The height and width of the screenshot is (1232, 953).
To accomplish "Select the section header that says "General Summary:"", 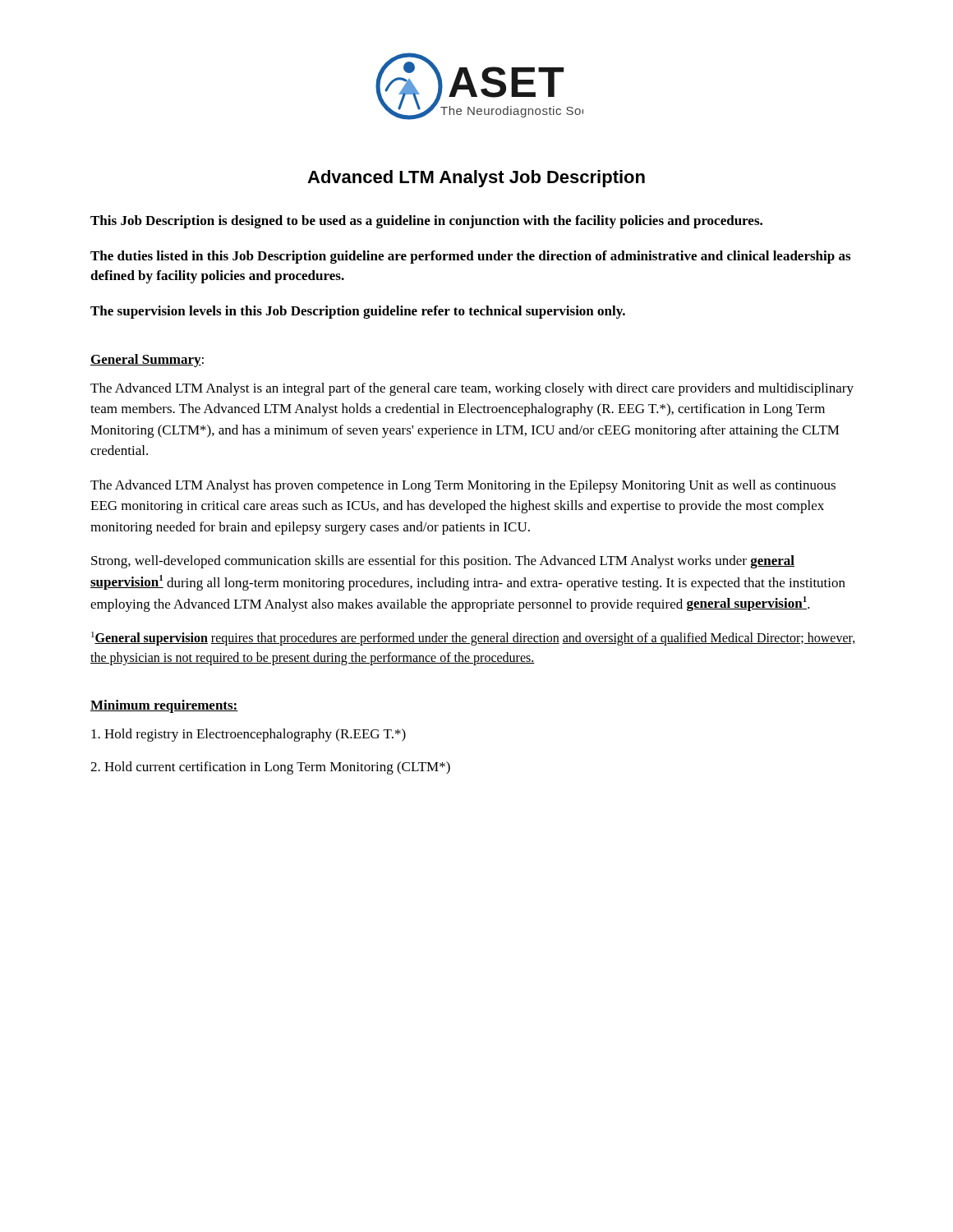I will point(148,359).
